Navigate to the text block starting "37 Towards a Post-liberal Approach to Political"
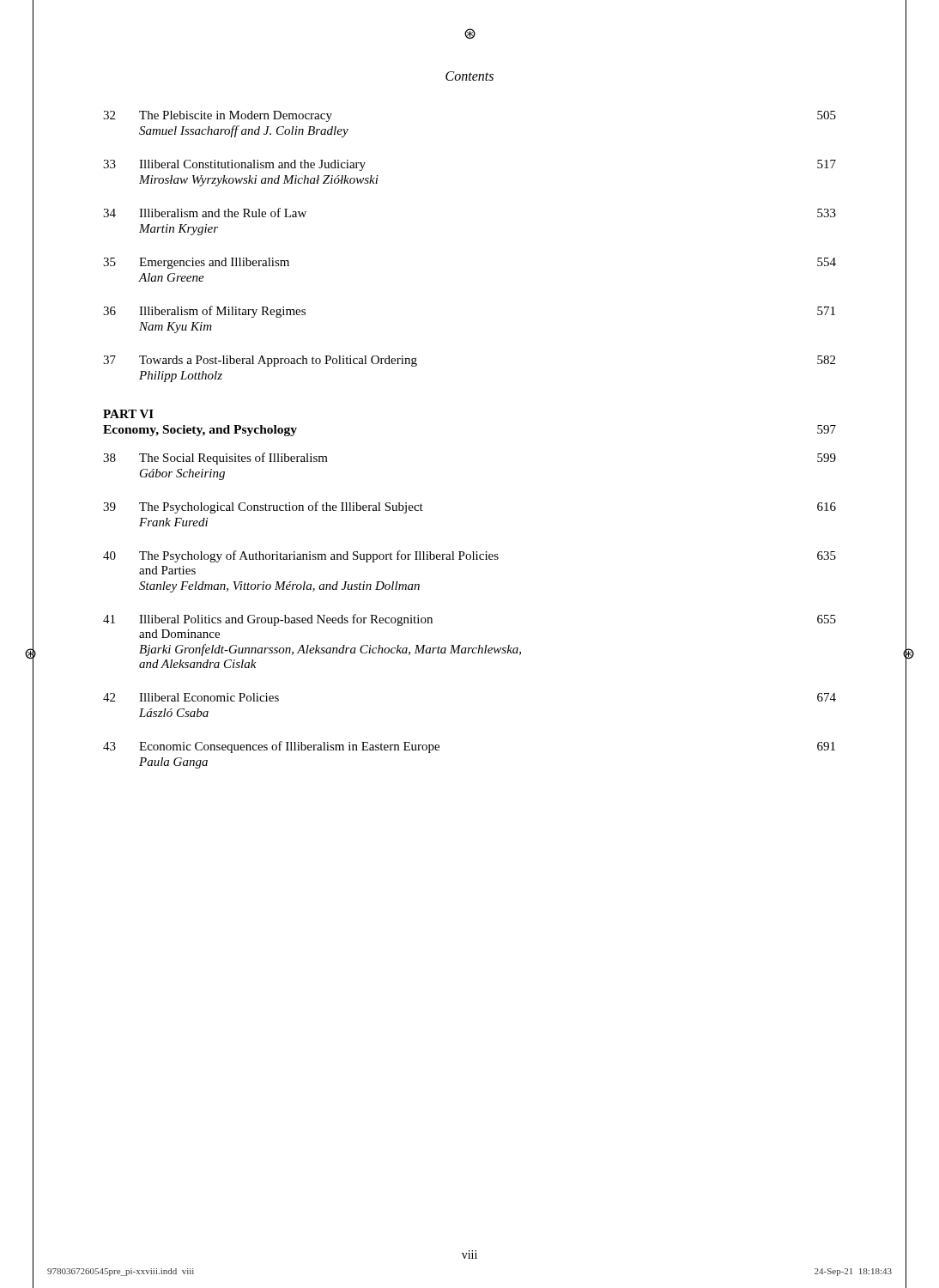The height and width of the screenshot is (1288, 939). click(x=273, y=361)
